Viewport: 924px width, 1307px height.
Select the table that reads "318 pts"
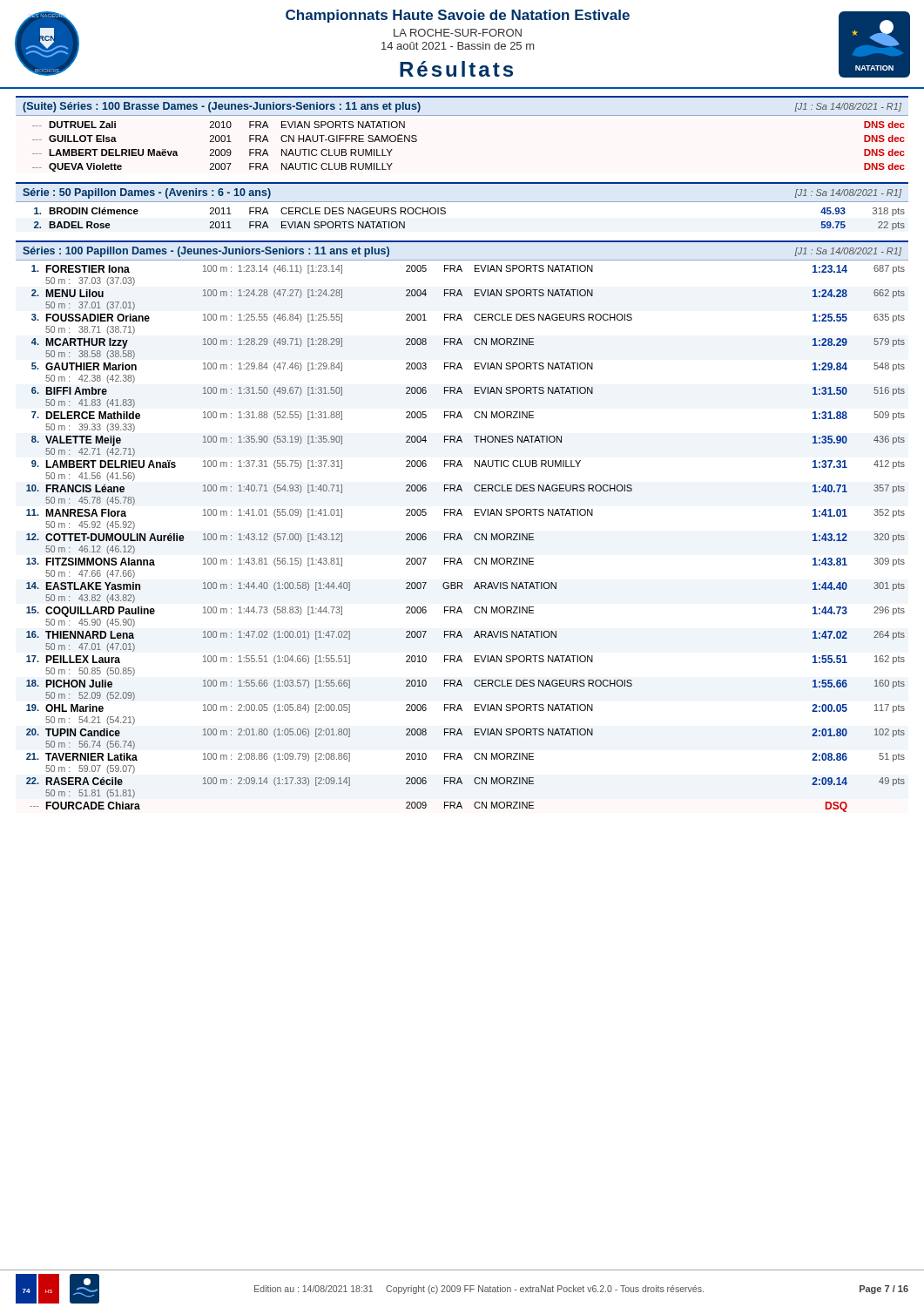462,218
